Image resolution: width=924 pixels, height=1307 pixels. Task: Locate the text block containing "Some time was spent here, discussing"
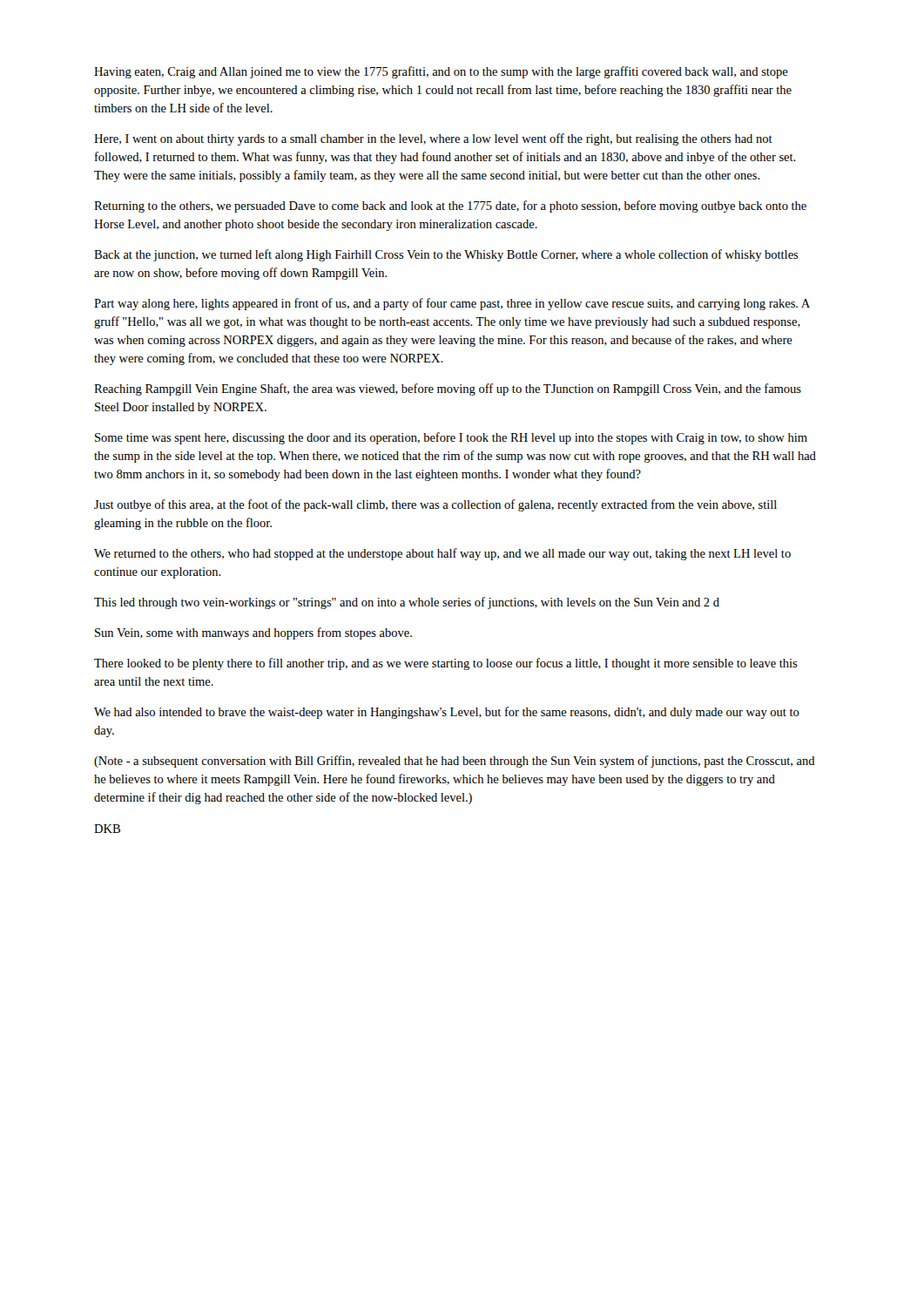click(x=455, y=456)
